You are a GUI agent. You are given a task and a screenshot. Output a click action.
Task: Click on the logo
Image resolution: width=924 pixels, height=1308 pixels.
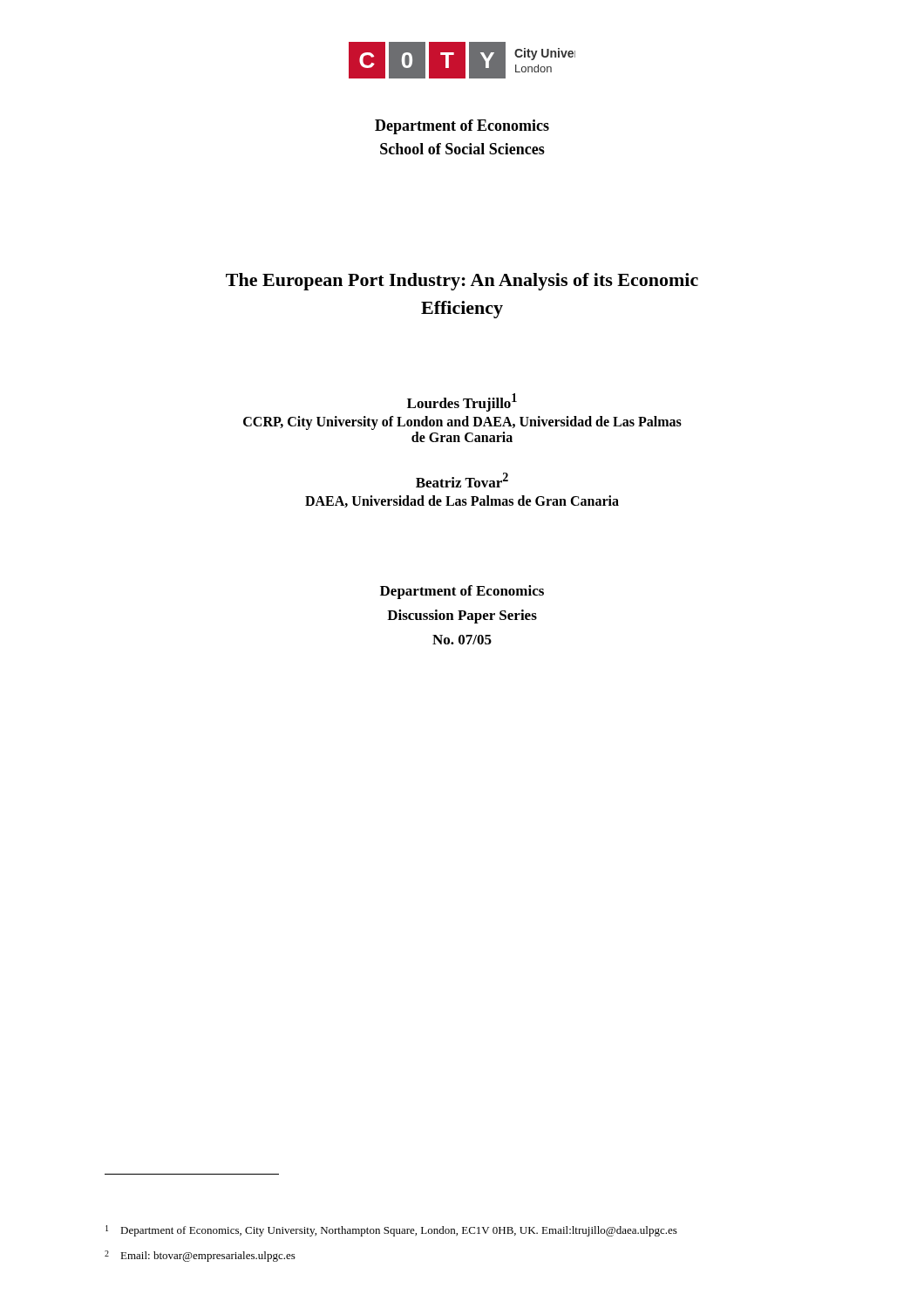coord(462,68)
